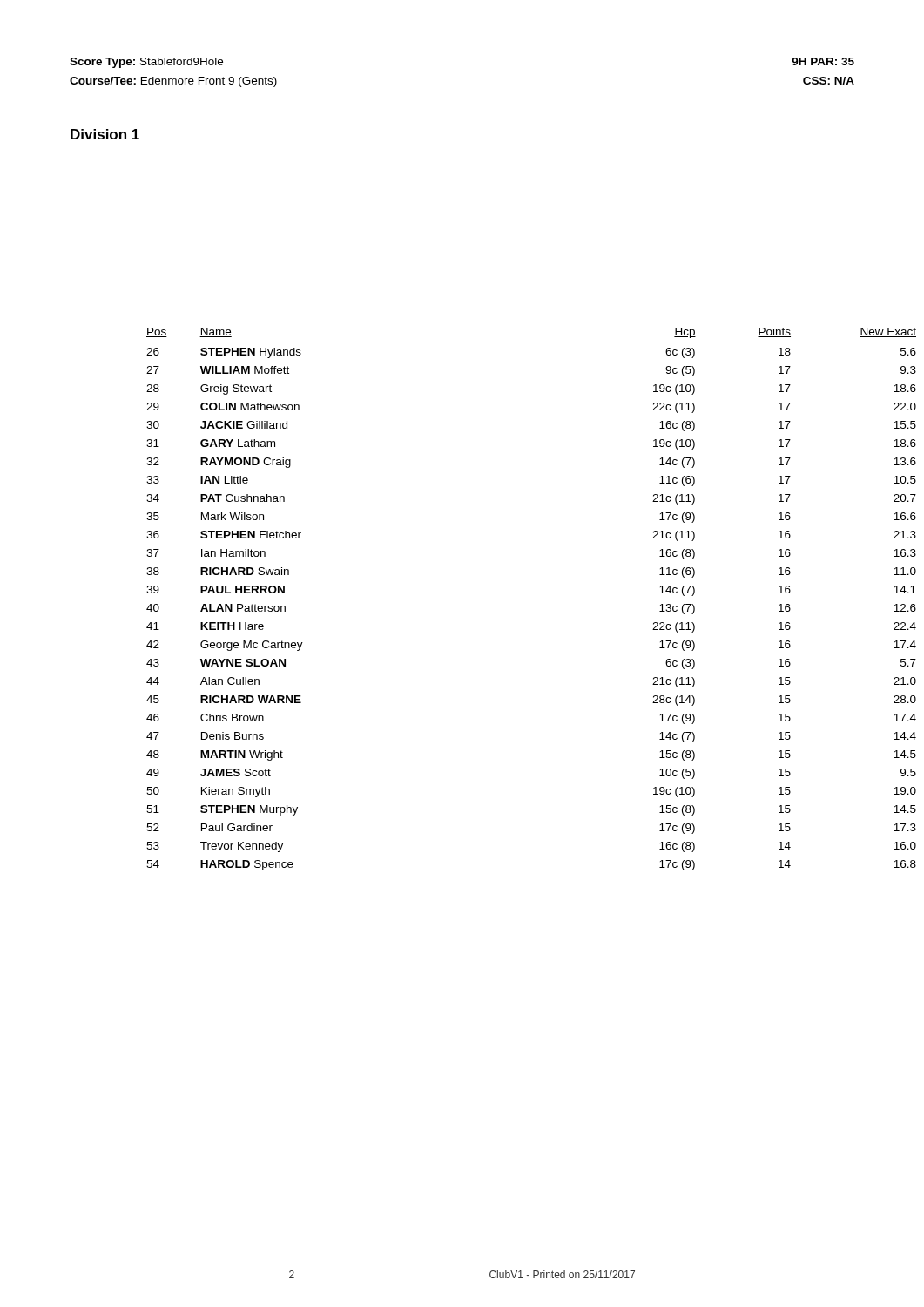Point to "Division 1"
Image resolution: width=924 pixels, height=1307 pixels.
105,135
